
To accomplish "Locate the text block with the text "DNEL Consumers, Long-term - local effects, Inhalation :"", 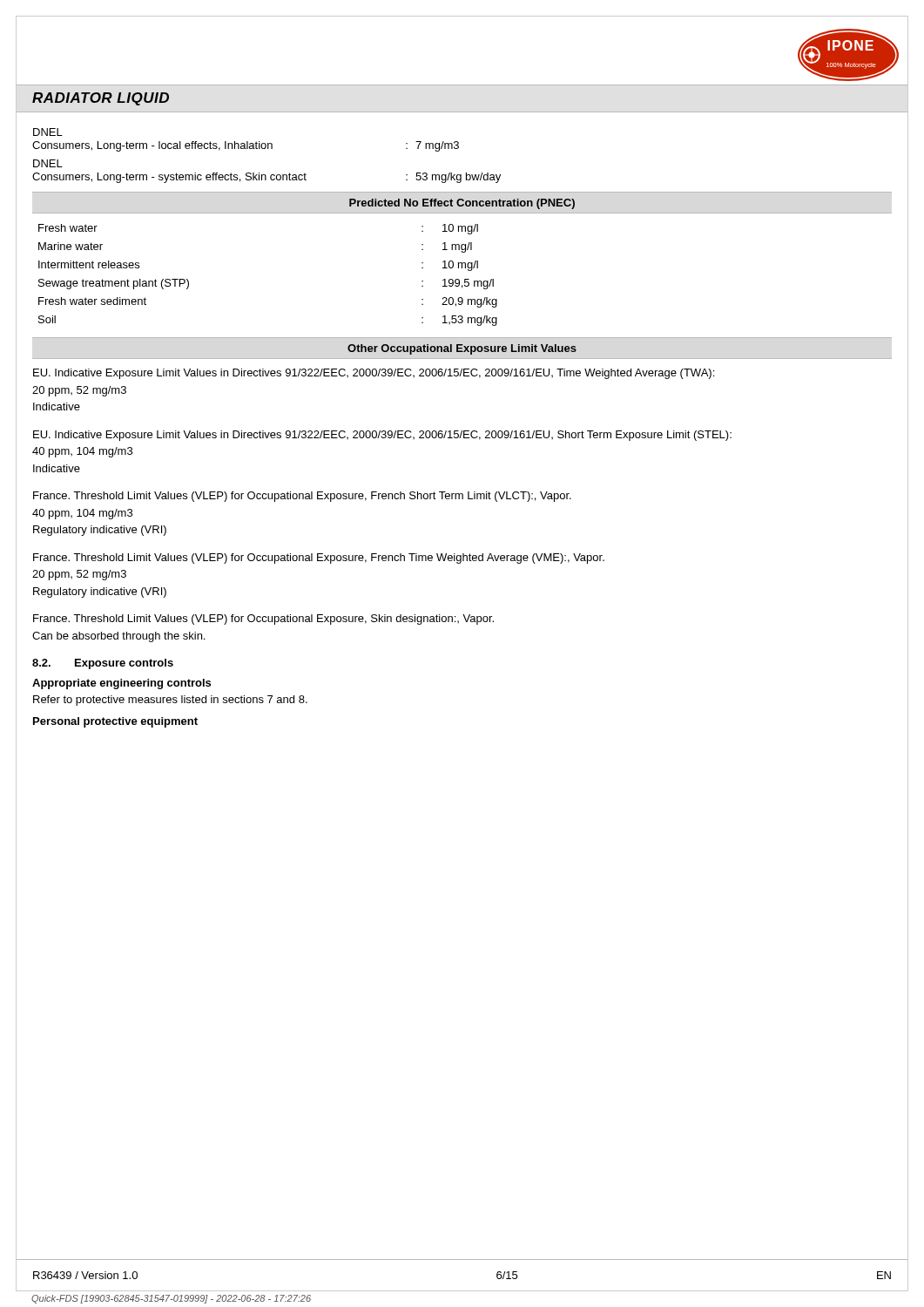I will pyautogui.click(x=462, y=139).
